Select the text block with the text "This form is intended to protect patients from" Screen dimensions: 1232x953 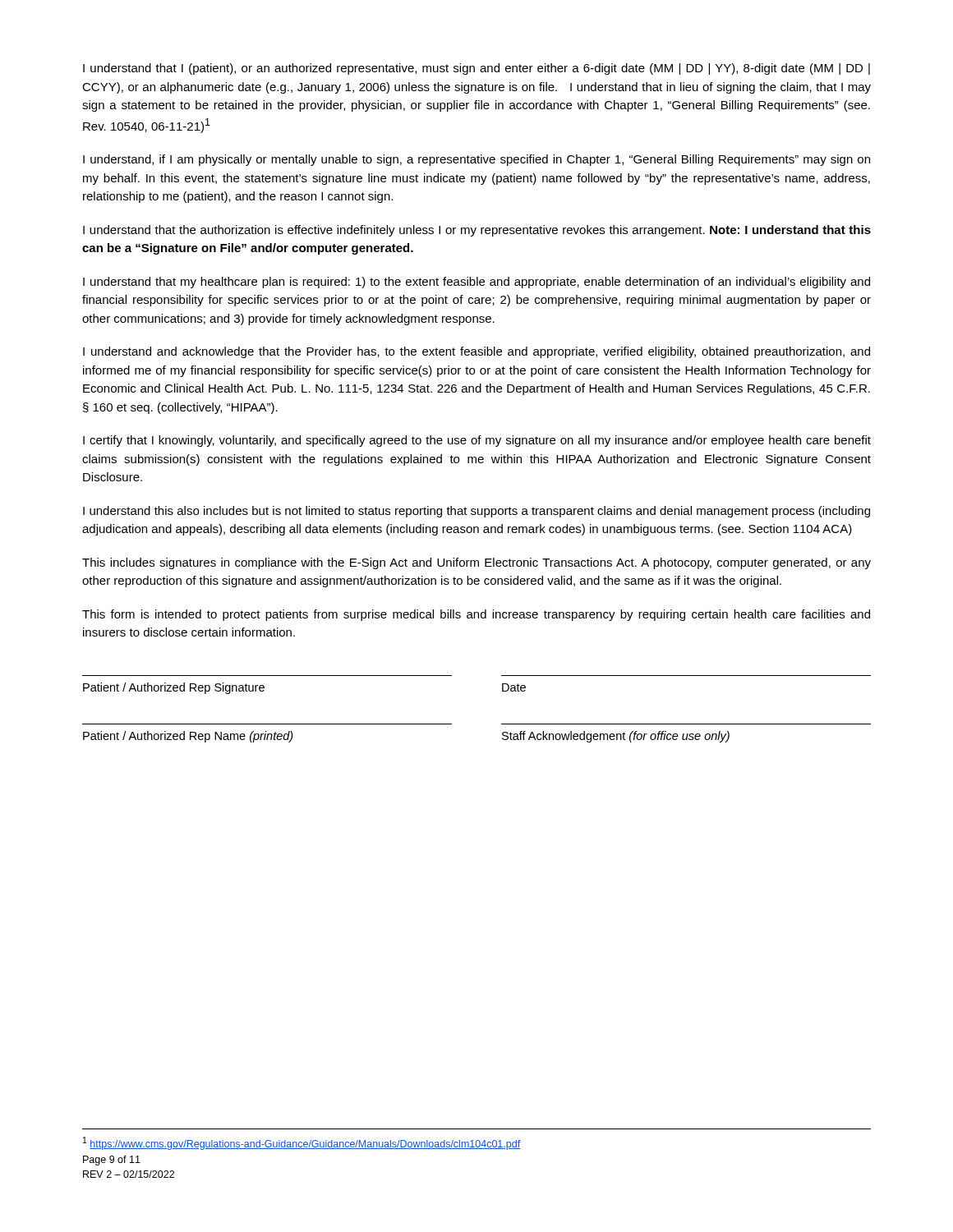(x=476, y=623)
